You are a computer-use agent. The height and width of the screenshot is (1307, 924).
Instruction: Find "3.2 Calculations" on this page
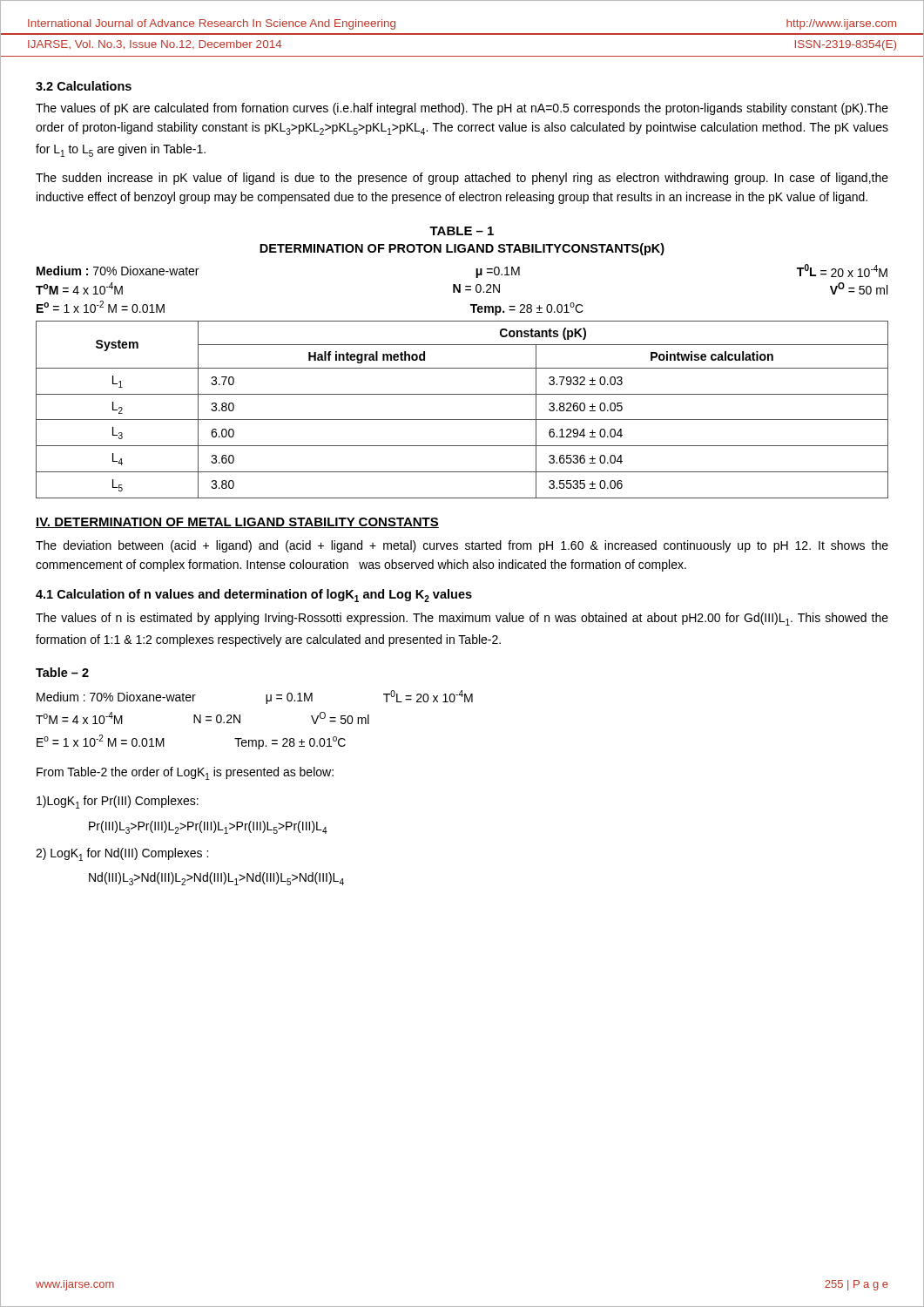[x=84, y=86]
